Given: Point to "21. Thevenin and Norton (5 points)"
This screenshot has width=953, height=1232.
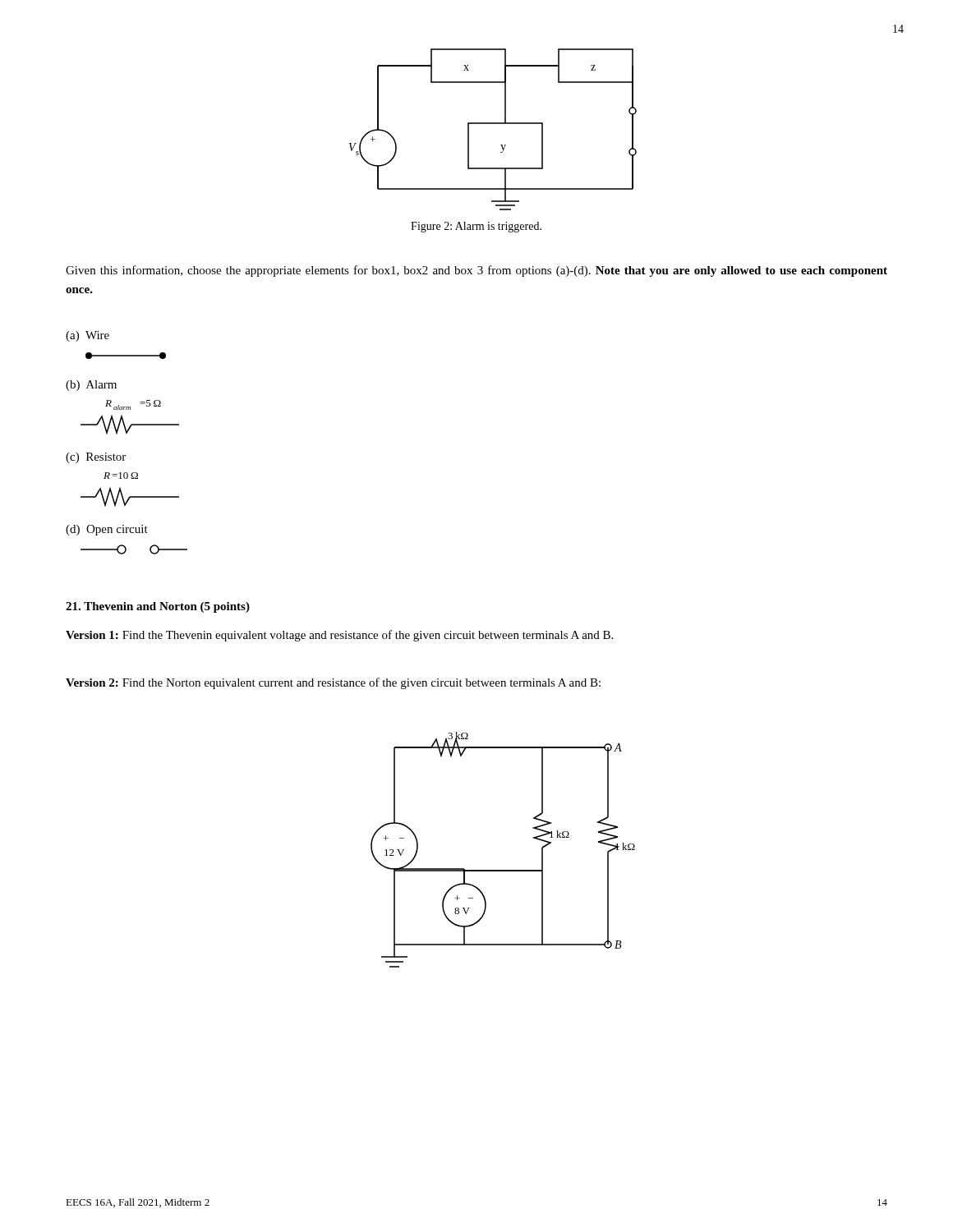Looking at the screenshot, I should (158, 606).
